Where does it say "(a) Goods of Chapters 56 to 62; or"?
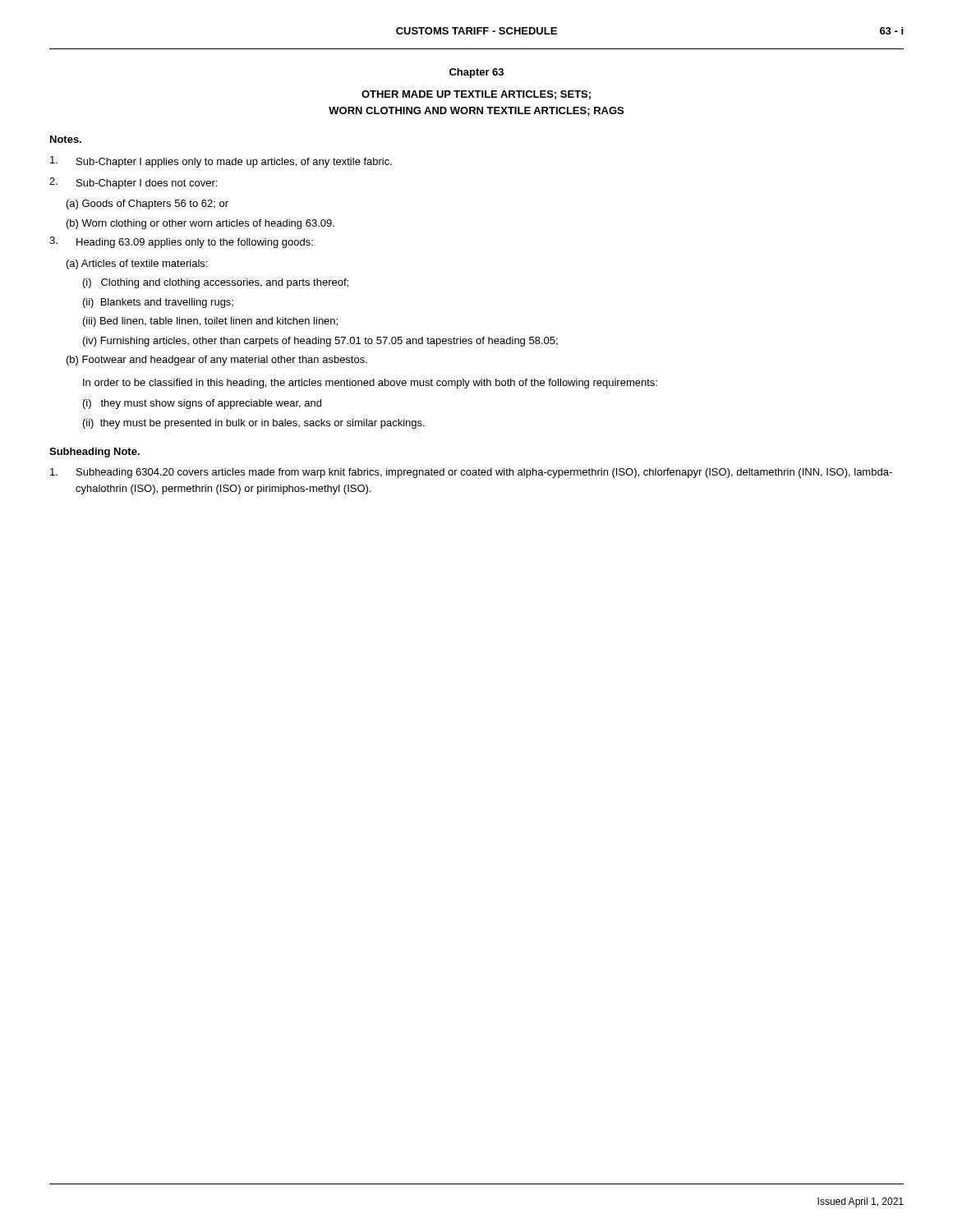The image size is (953, 1232). pos(147,203)
